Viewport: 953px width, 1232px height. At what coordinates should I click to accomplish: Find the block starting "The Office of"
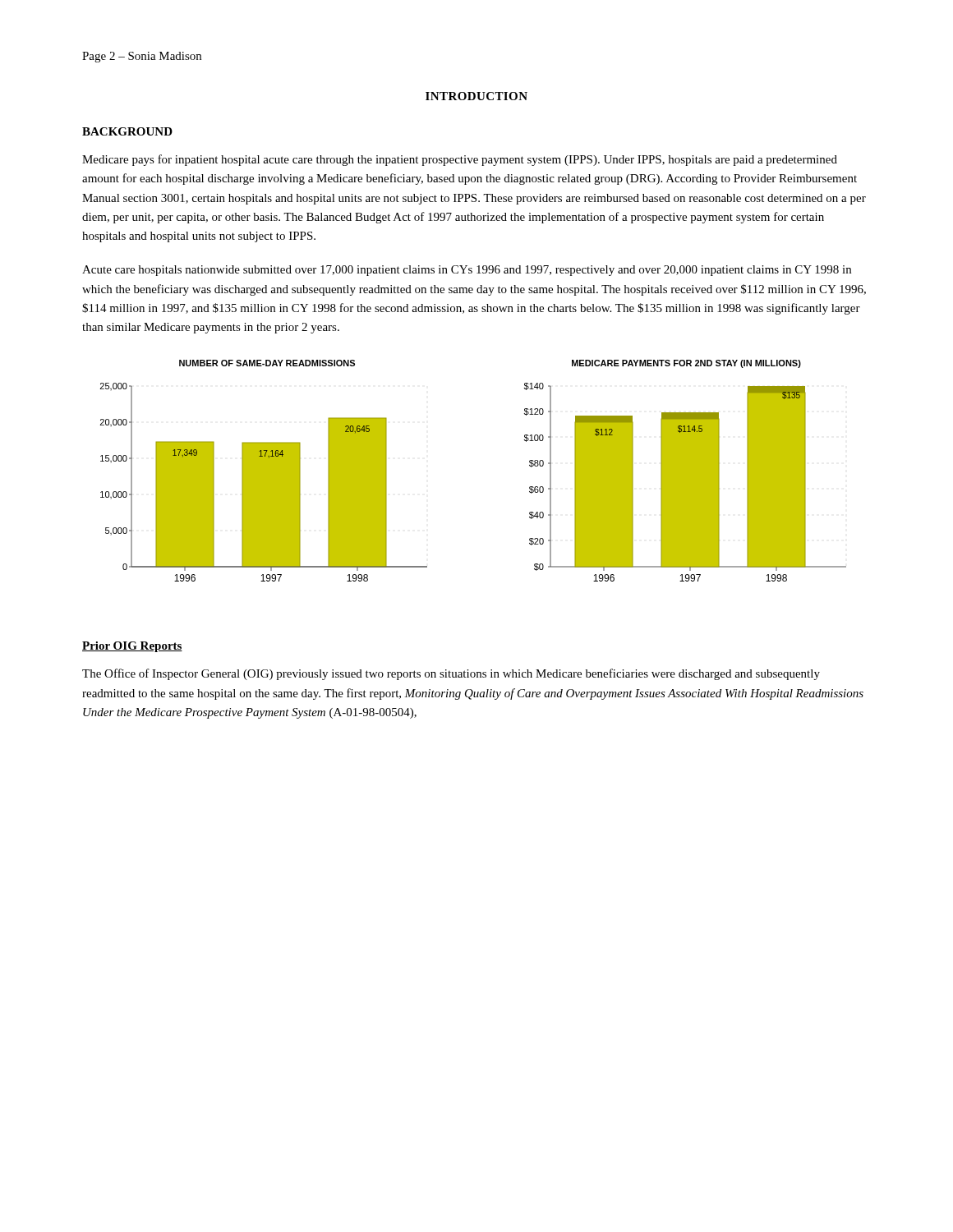473,693
